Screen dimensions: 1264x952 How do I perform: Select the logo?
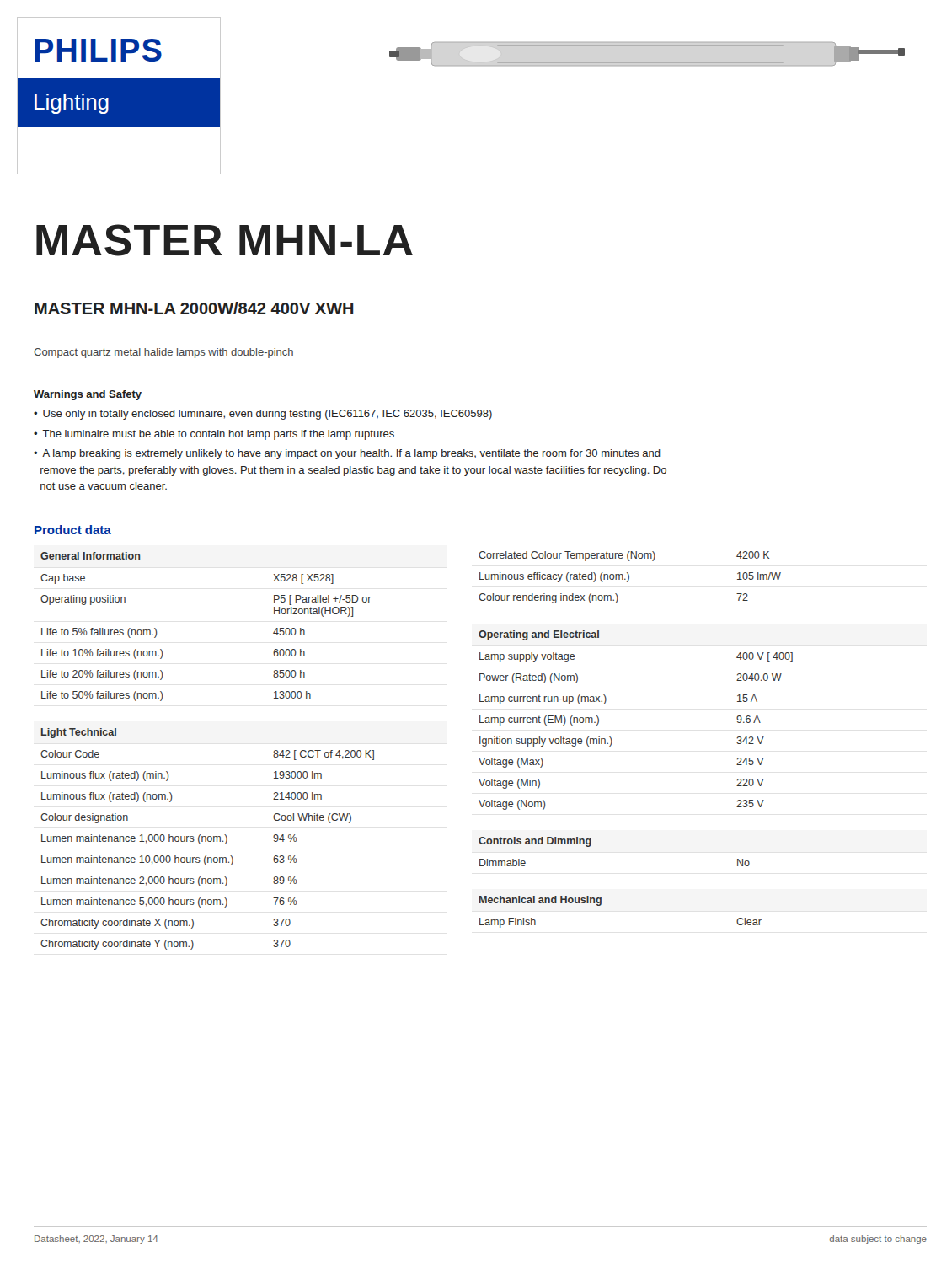tap(119, 96)
